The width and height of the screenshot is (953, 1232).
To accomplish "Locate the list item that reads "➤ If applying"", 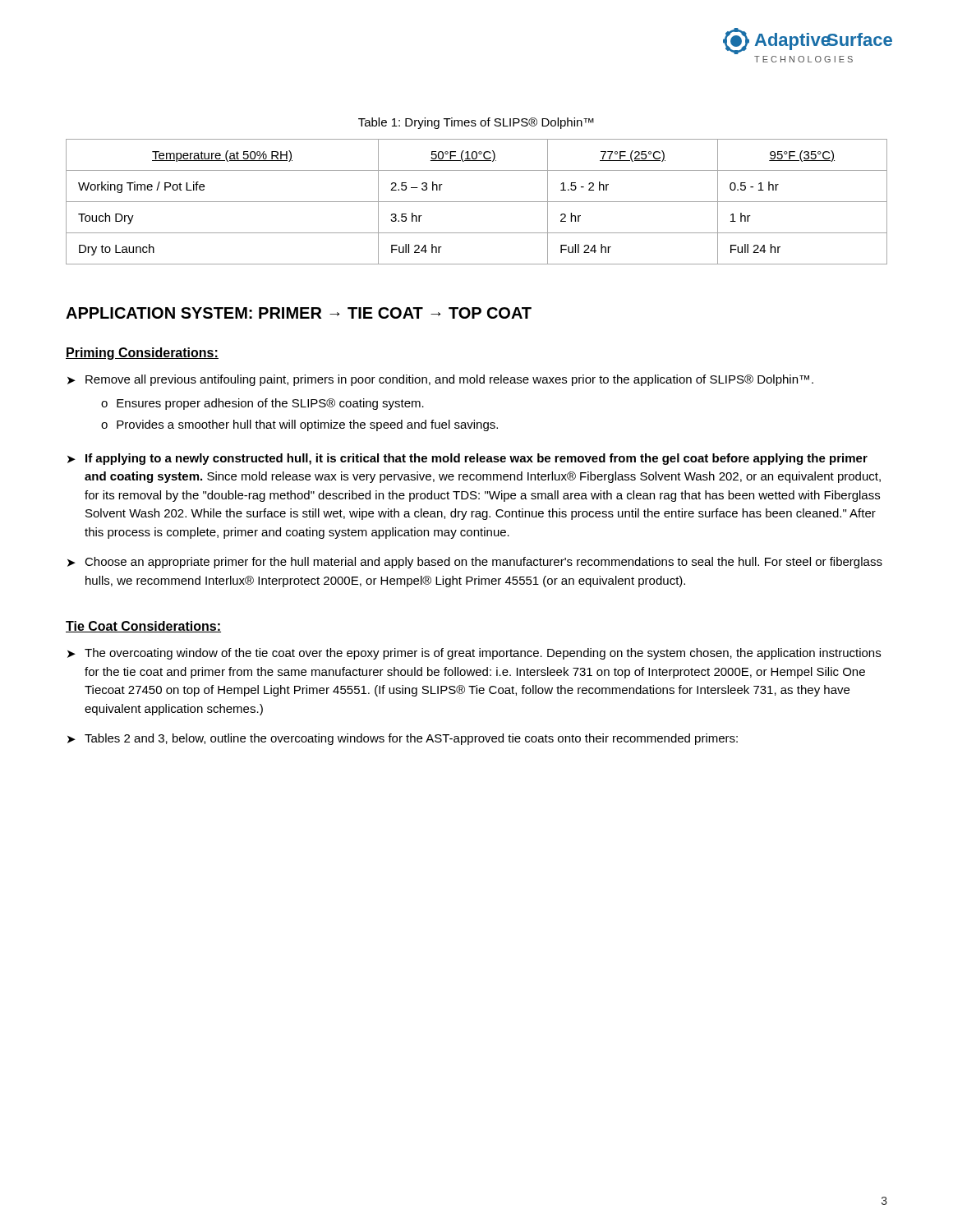I will (x=476, y=495).
